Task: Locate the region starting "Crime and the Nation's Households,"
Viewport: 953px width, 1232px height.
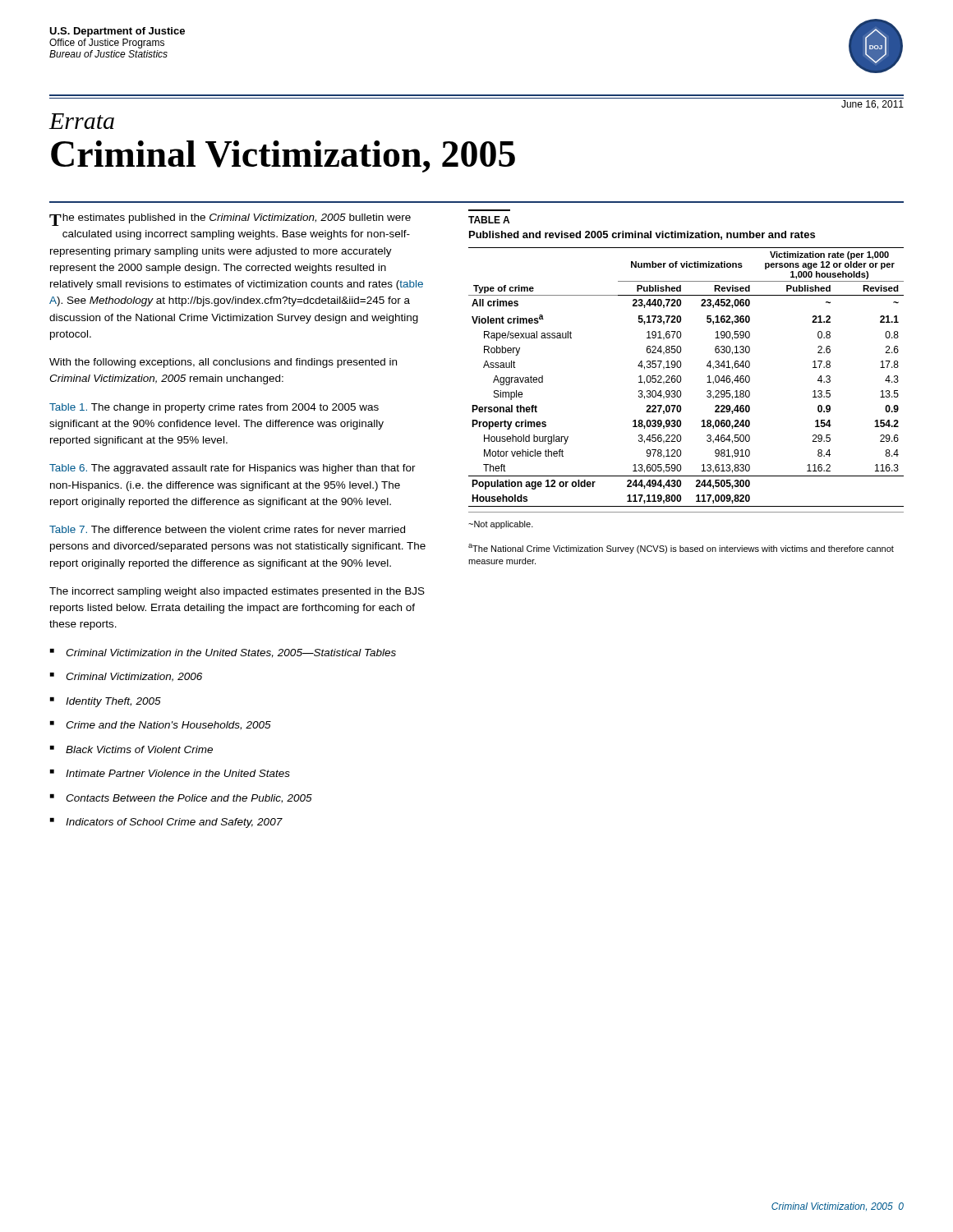Action: 168,725
